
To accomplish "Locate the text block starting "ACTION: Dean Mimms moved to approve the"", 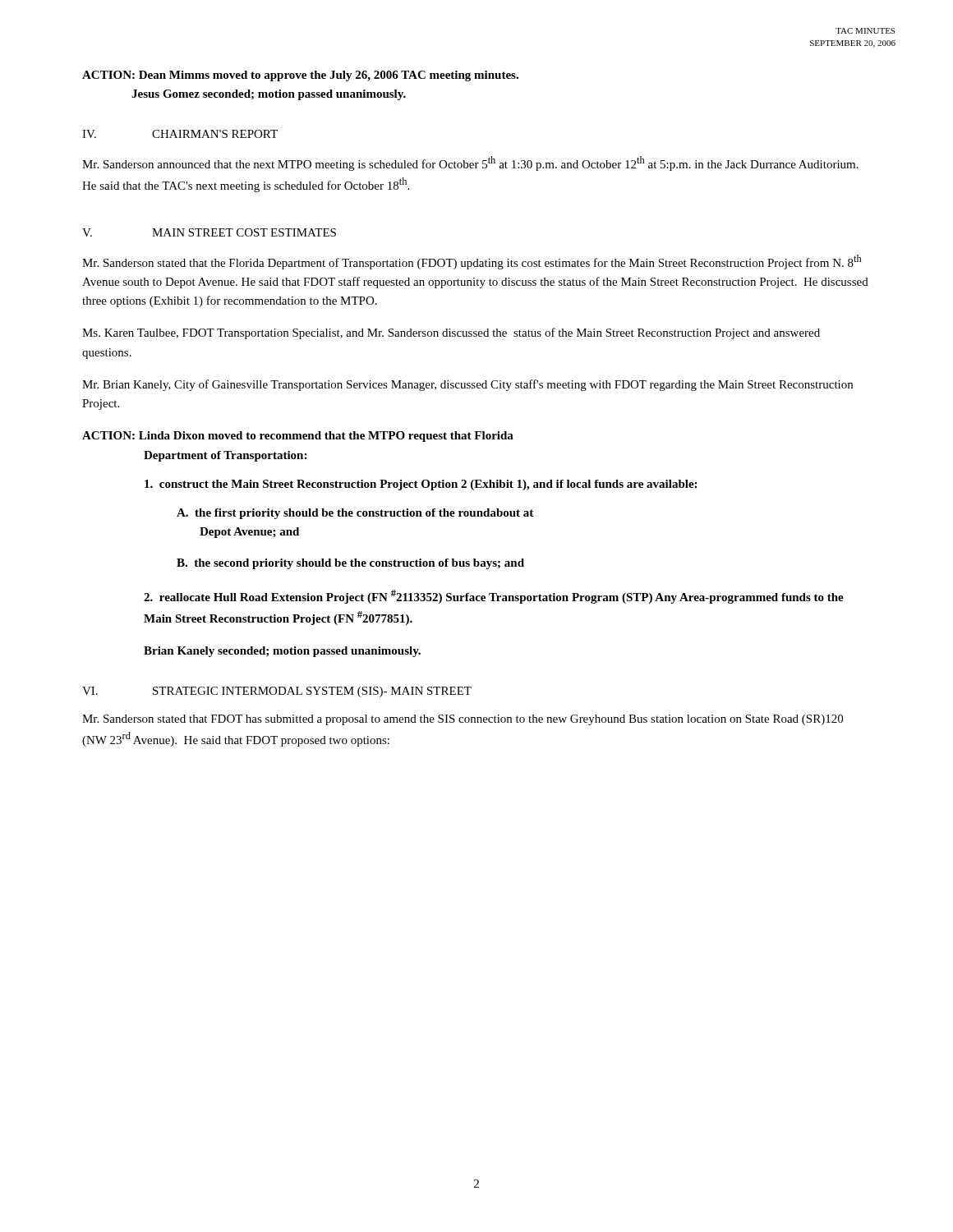I will tap(476, 84).
